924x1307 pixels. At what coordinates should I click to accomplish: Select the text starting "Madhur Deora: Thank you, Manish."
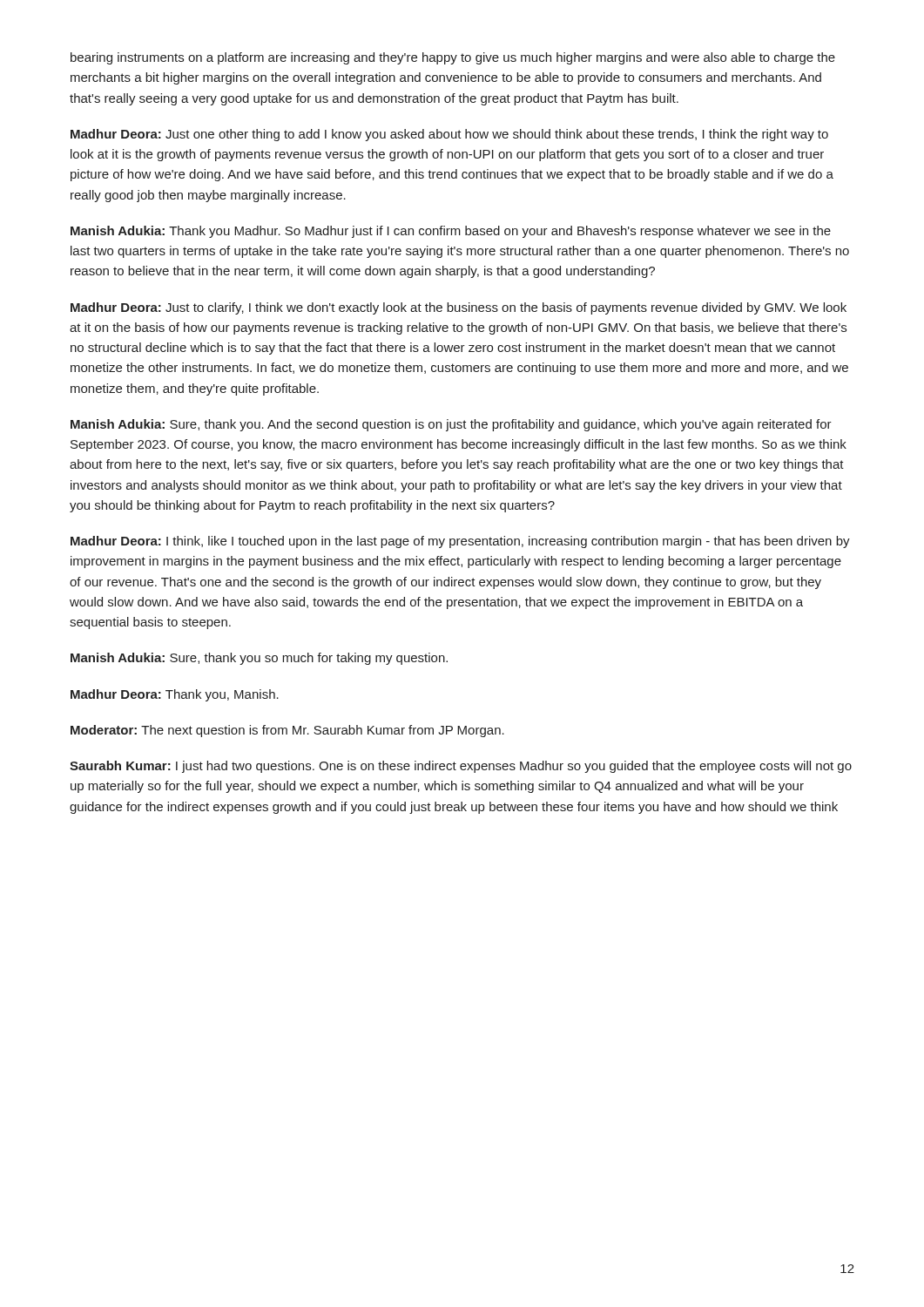(x=174, y=694)
